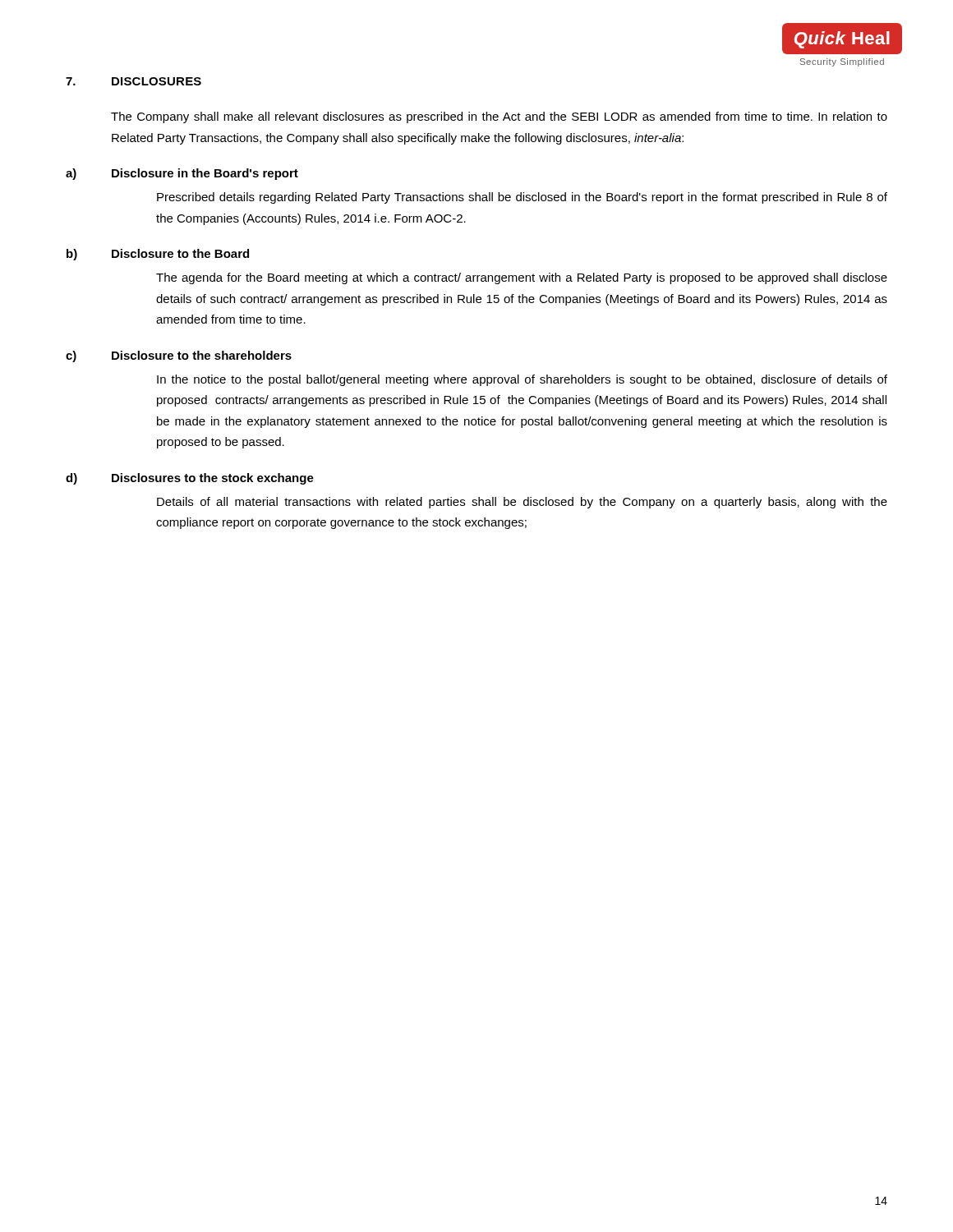The height and width of the screenshot is (1232, 953).
Task: Navigate to the element starting "The Company shall make all relevant disclosures"
Action: (499, 127)
